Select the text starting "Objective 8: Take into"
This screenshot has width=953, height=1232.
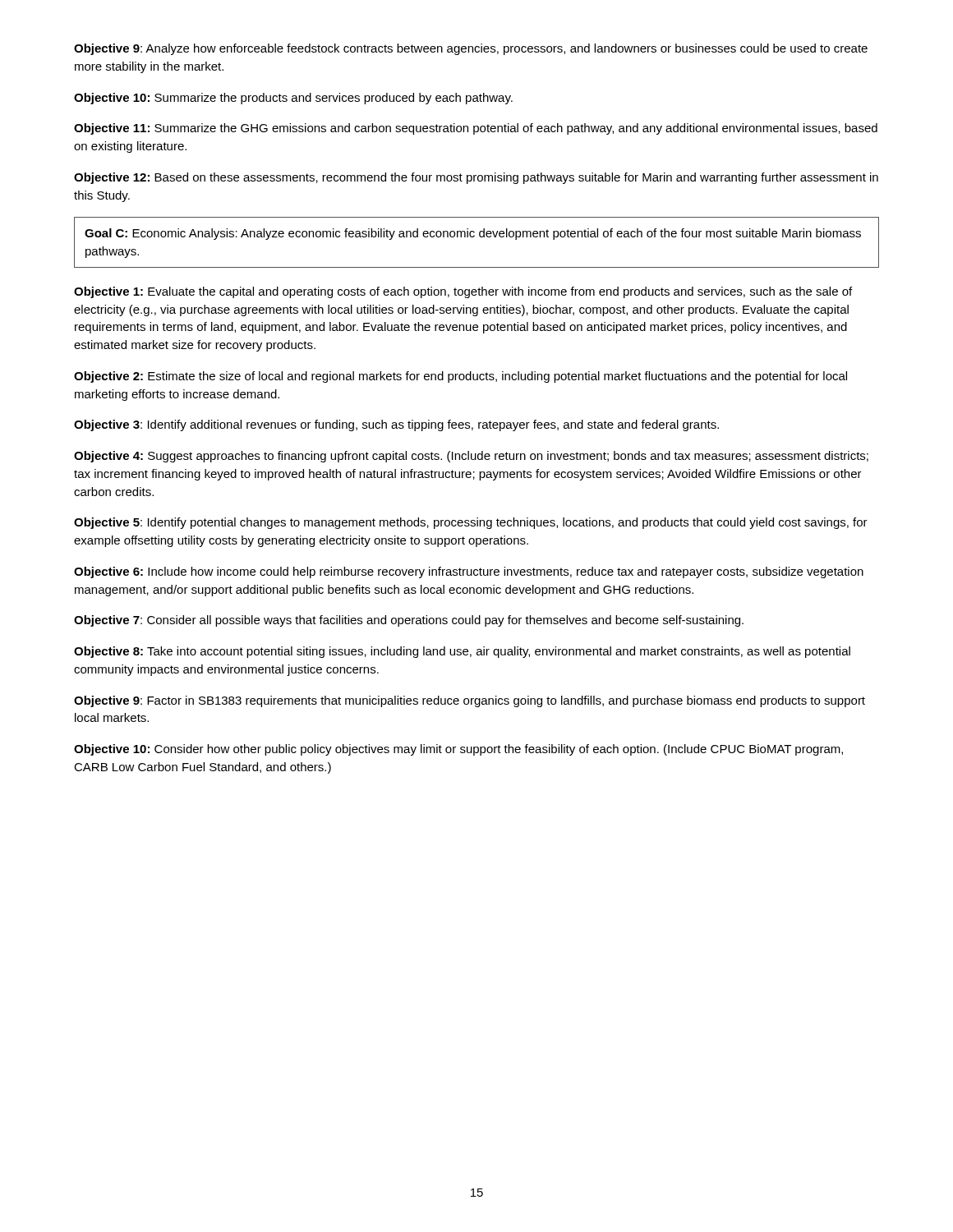[x=462, y=660]
